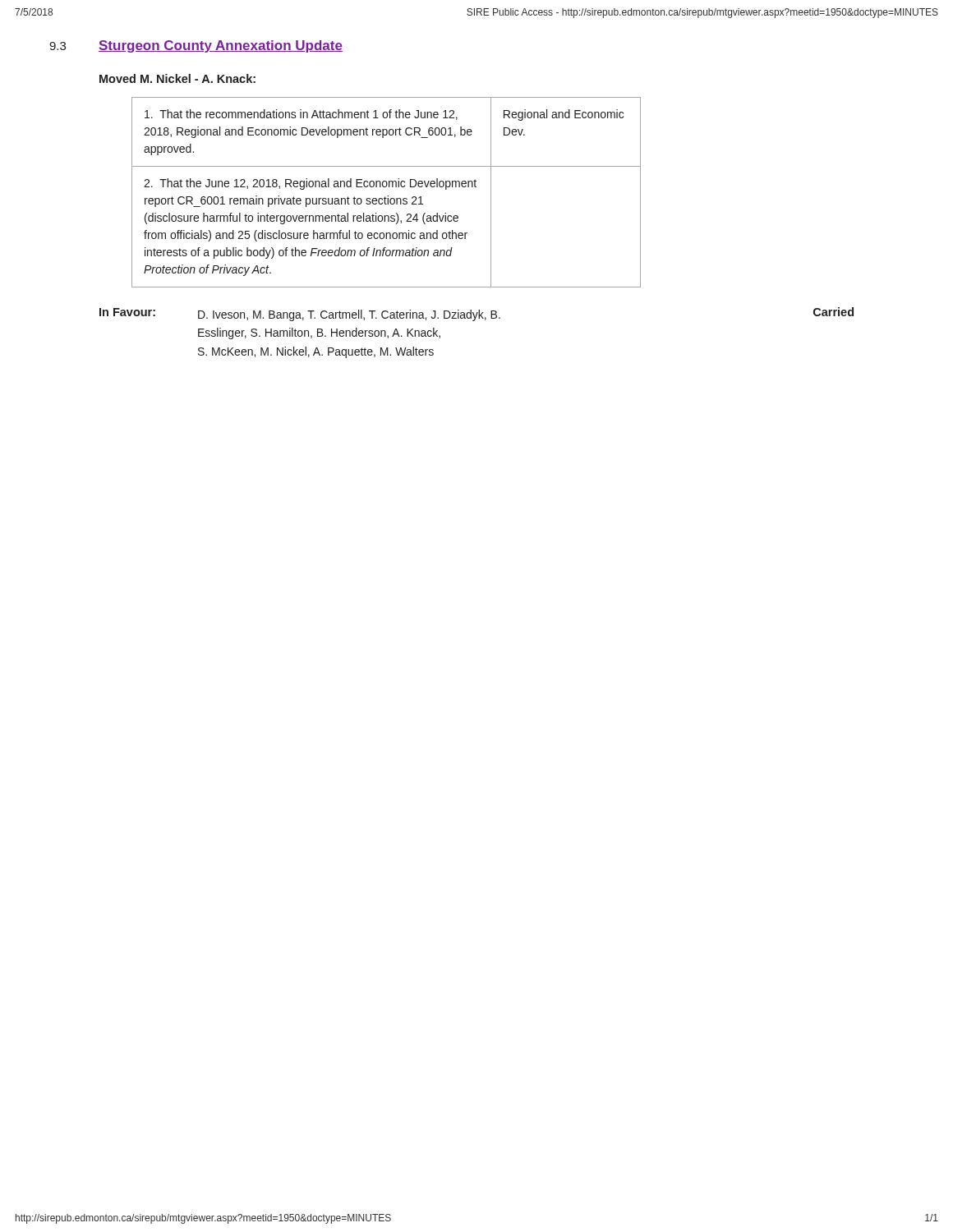This screenshot has width=953, height=1232.
Task: Click the section header that begins "Moved M. Nickel"
Action: [x=177, y=79]
